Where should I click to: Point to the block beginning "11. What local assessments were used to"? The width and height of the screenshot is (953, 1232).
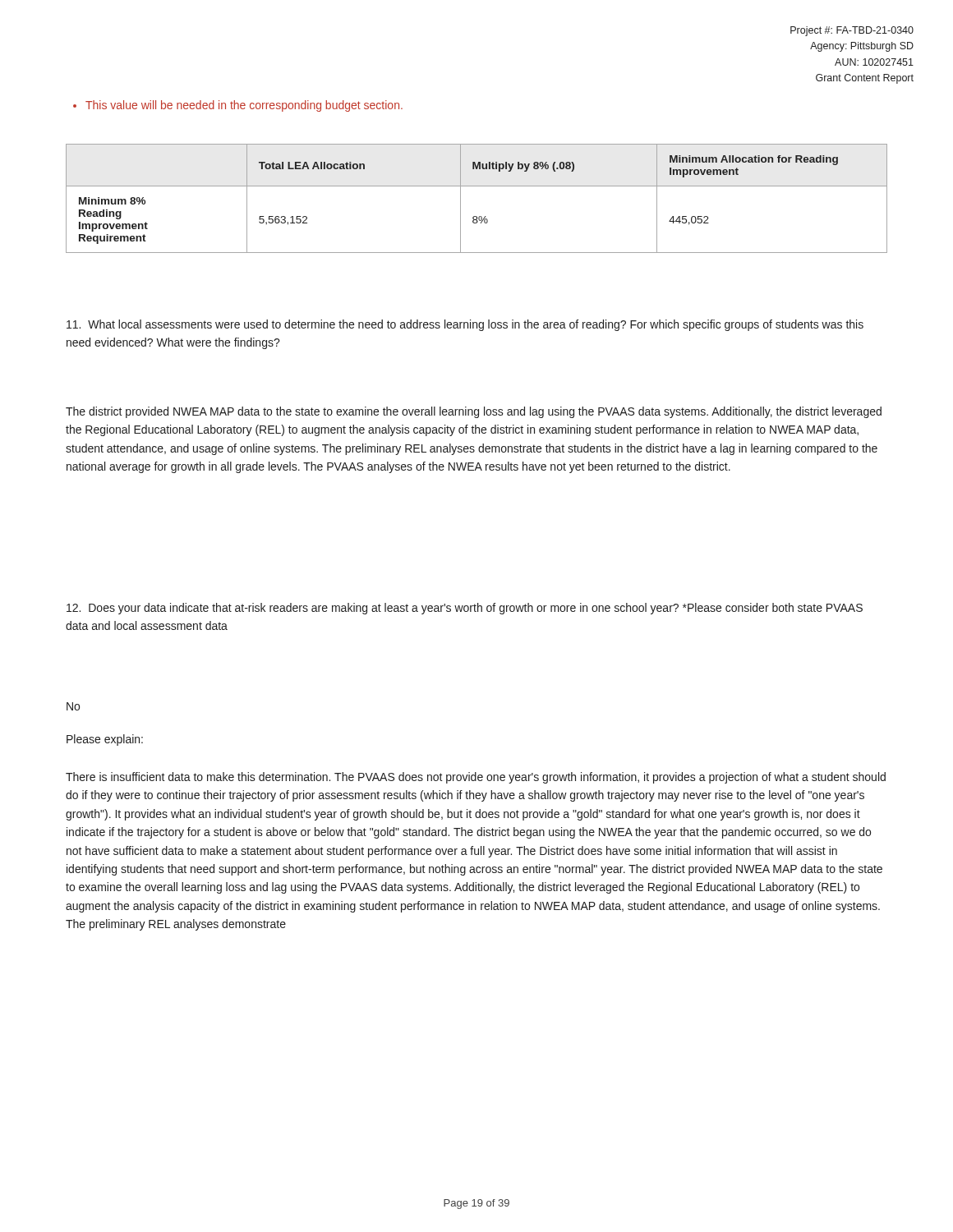pos(476,334)
